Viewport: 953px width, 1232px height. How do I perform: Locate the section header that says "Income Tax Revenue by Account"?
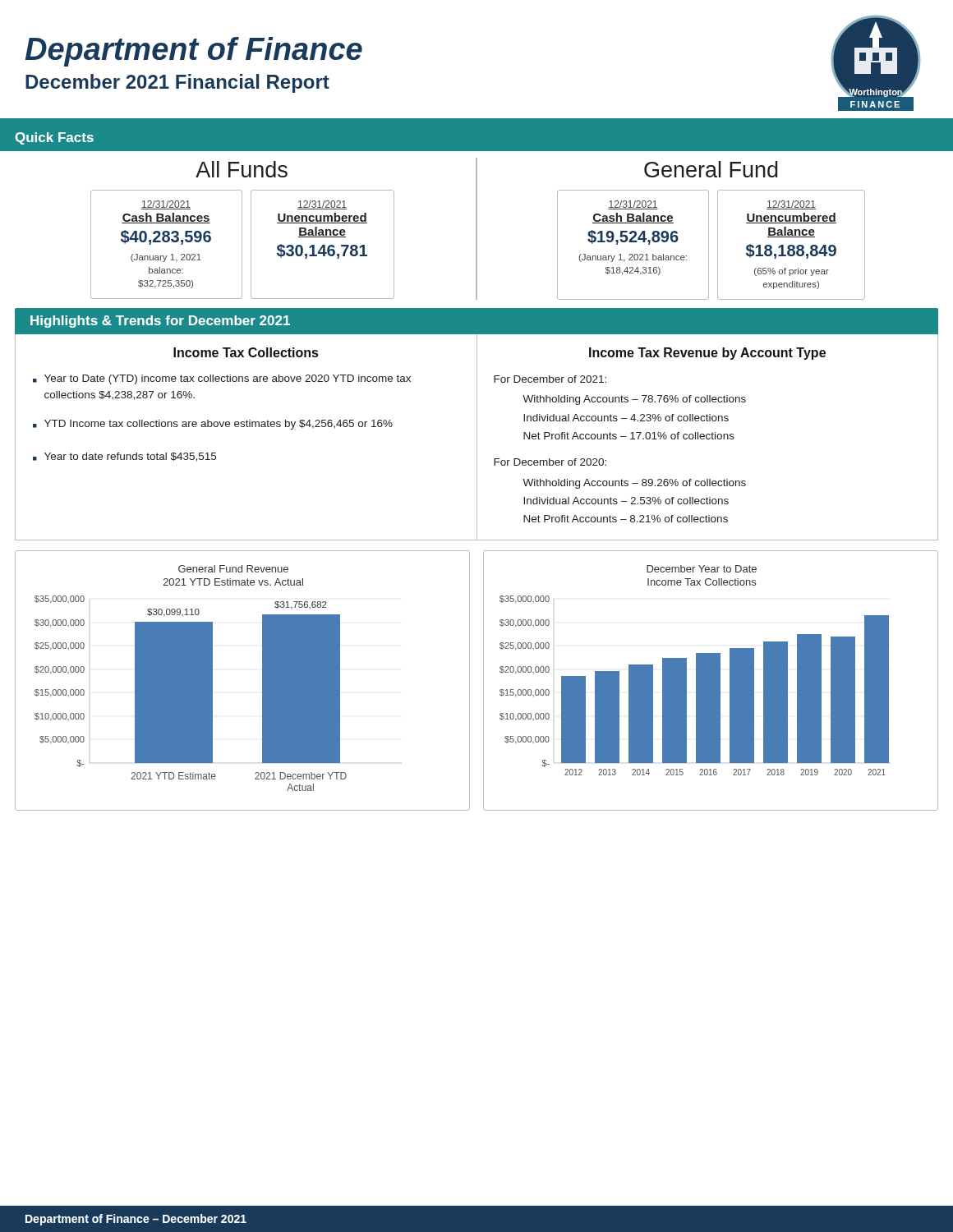tap(707, 353)
